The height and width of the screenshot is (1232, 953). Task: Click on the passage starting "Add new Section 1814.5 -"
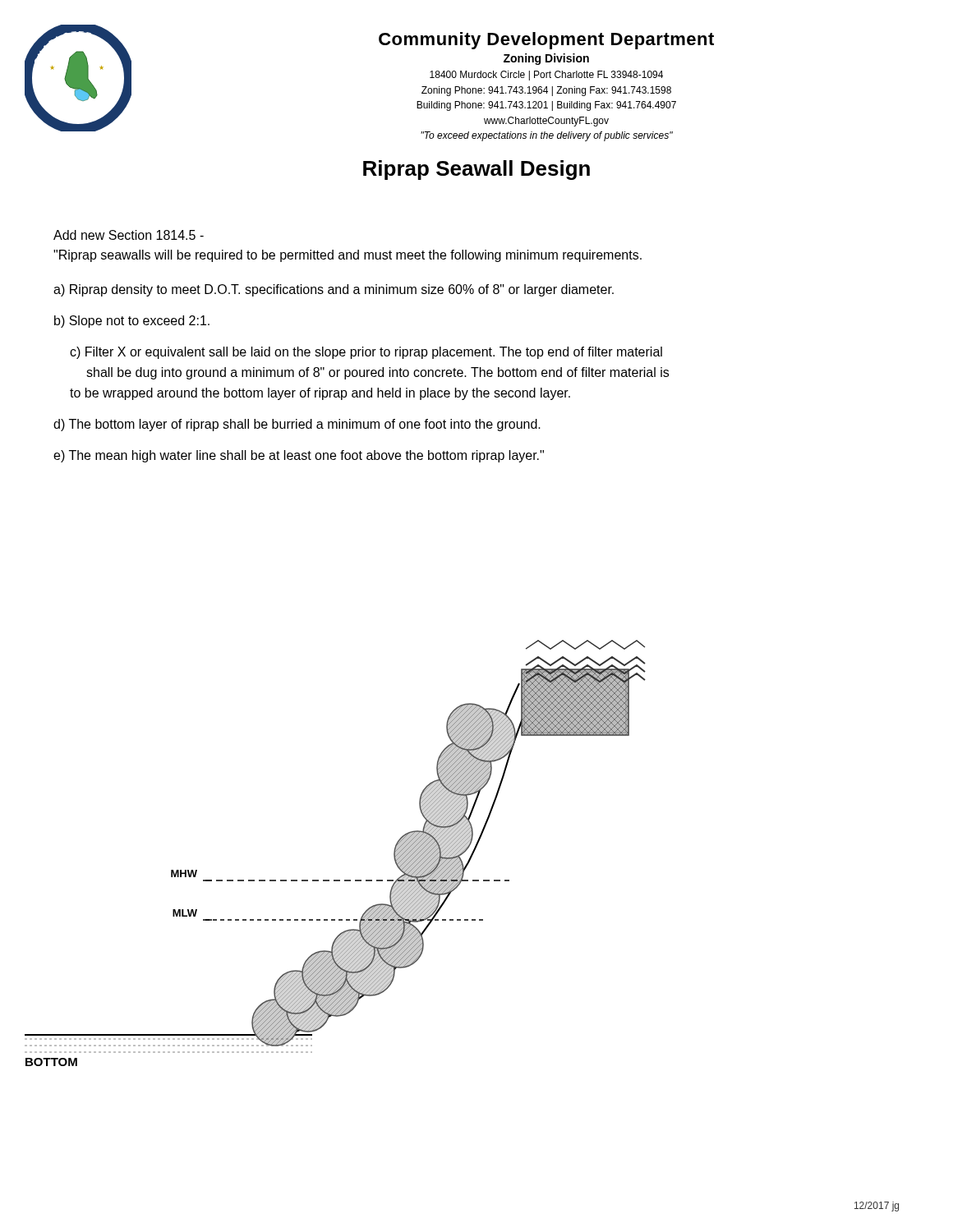(x=476, y=246)
